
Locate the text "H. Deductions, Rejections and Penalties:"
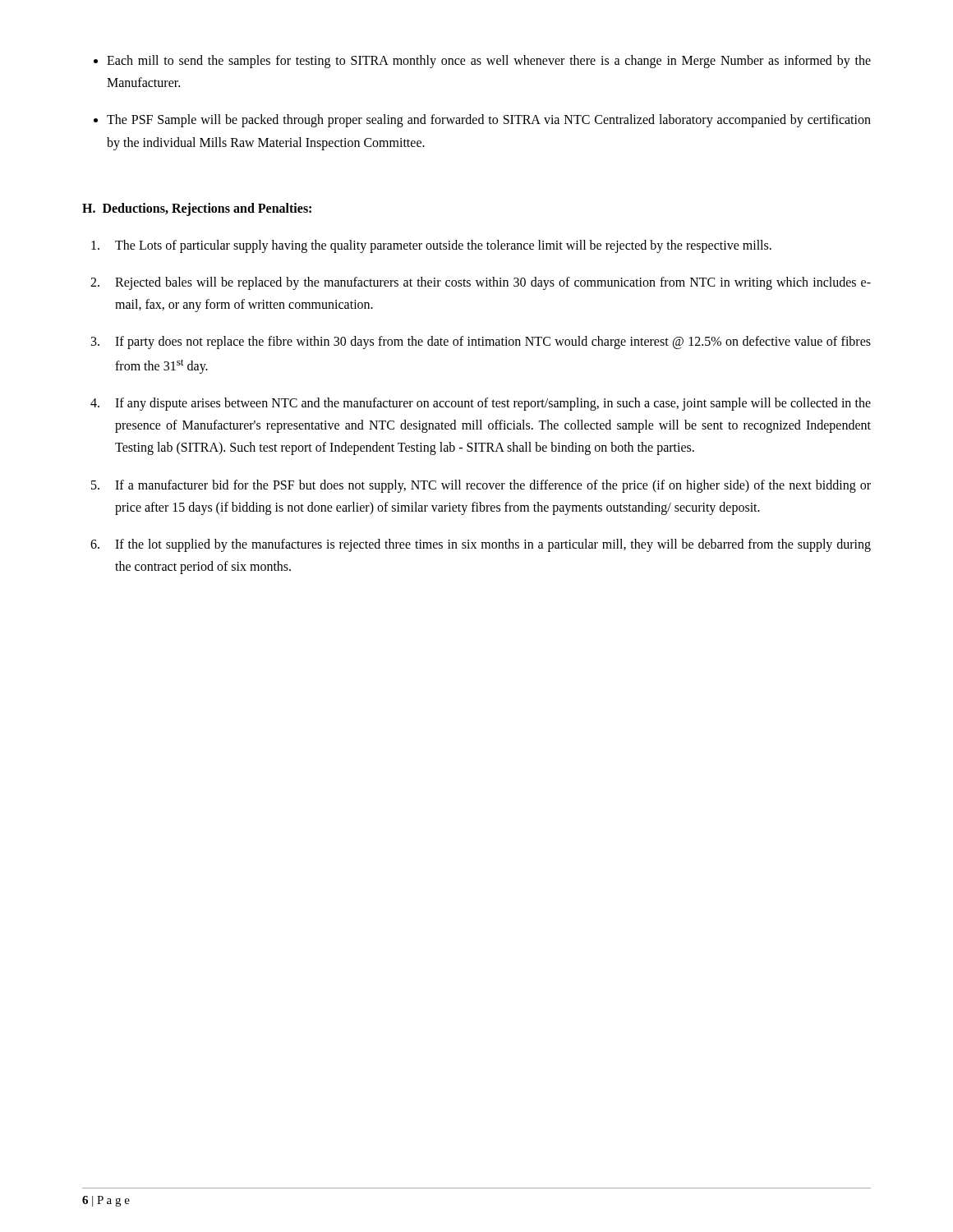click(197, 208)
